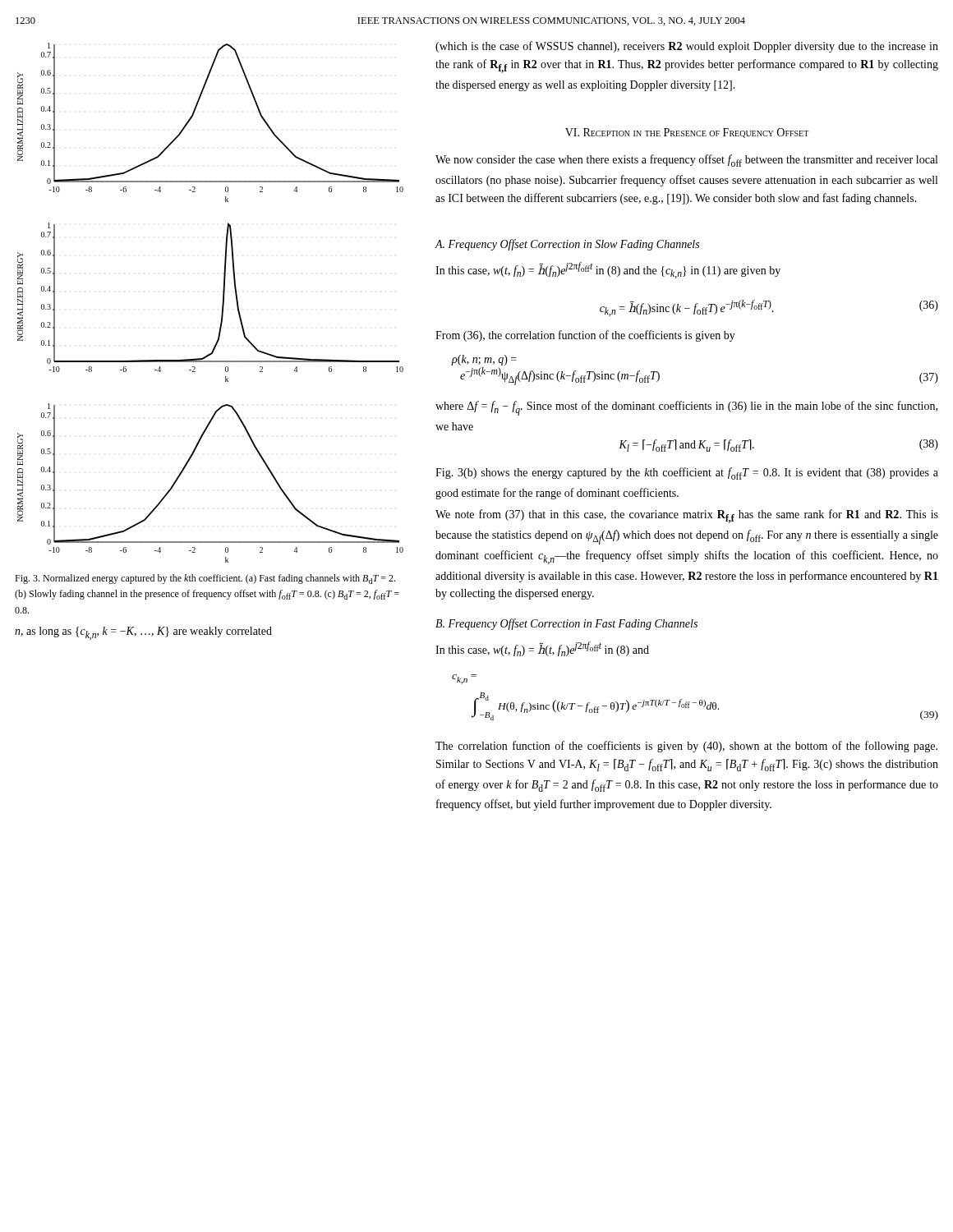The image size is (953, 1232).
Task: Select the text block containing "In this case, w(t, fn) = h̃(fn)ej2πfofft"
Action: point(608,270)
